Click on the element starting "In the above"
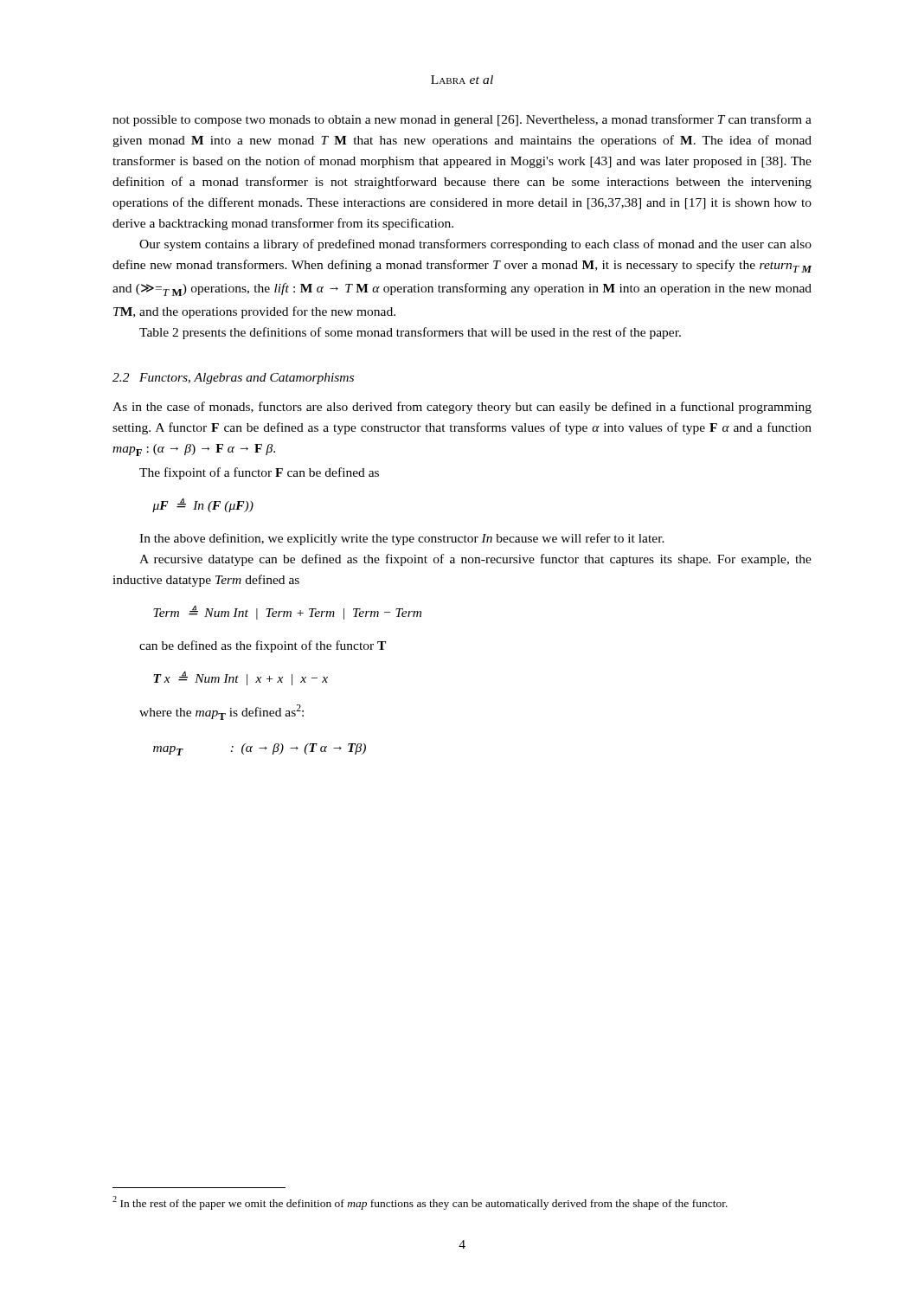 point(462,538)
